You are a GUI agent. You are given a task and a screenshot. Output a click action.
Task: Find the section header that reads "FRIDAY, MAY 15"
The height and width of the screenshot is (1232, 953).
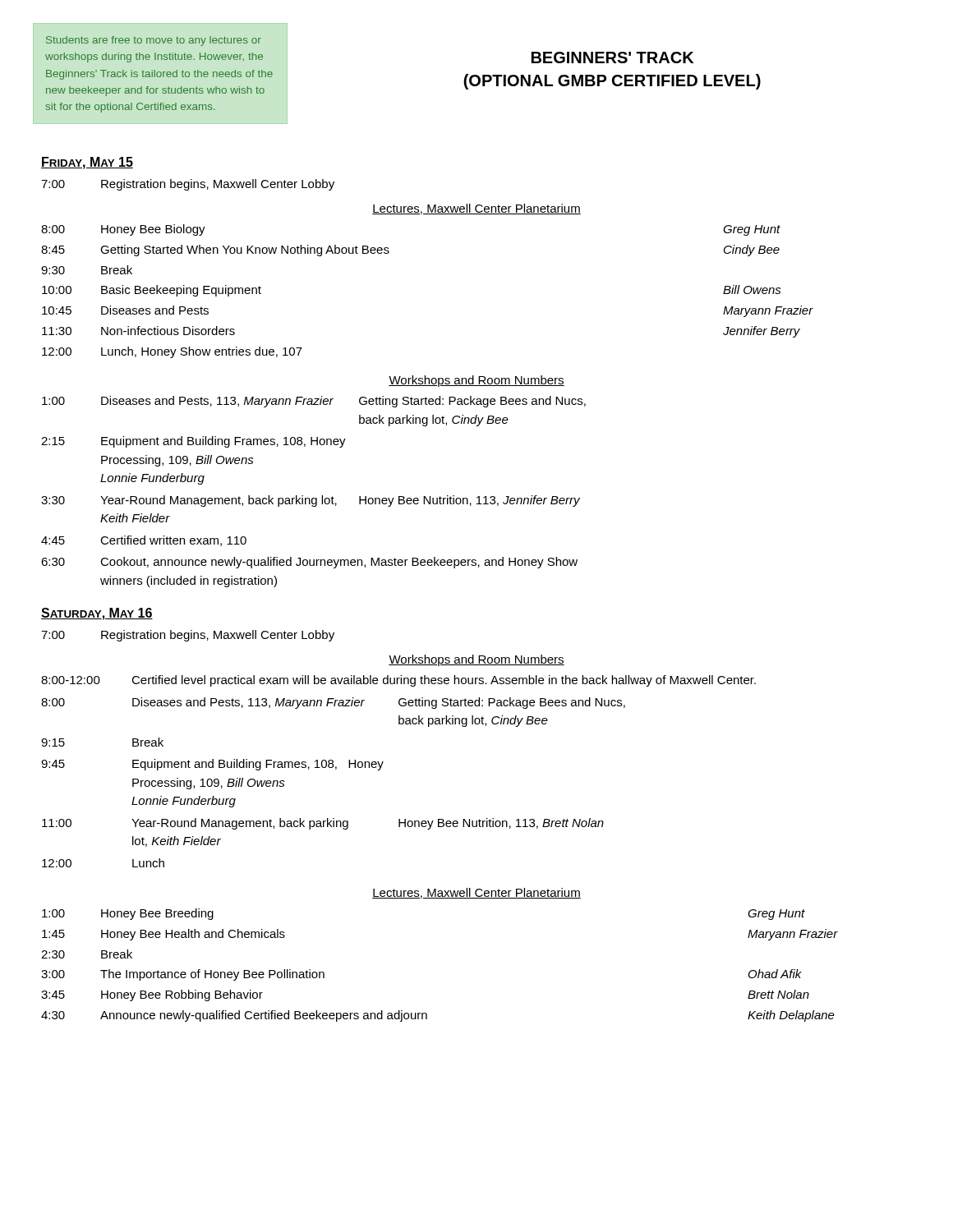(x=87, y=162)
